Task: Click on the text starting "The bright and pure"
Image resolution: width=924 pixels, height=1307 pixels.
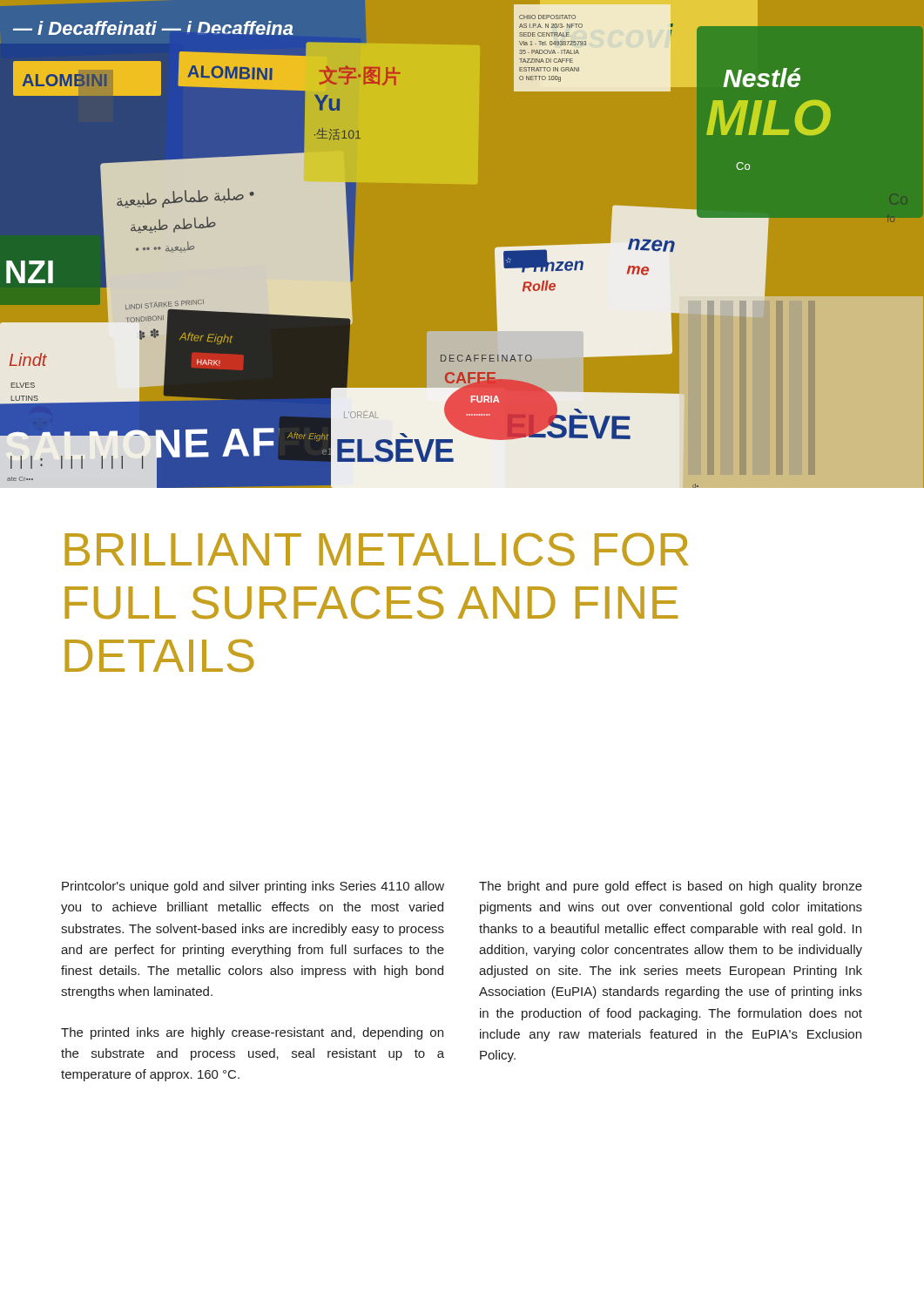Action: click(x=671, y=971)
